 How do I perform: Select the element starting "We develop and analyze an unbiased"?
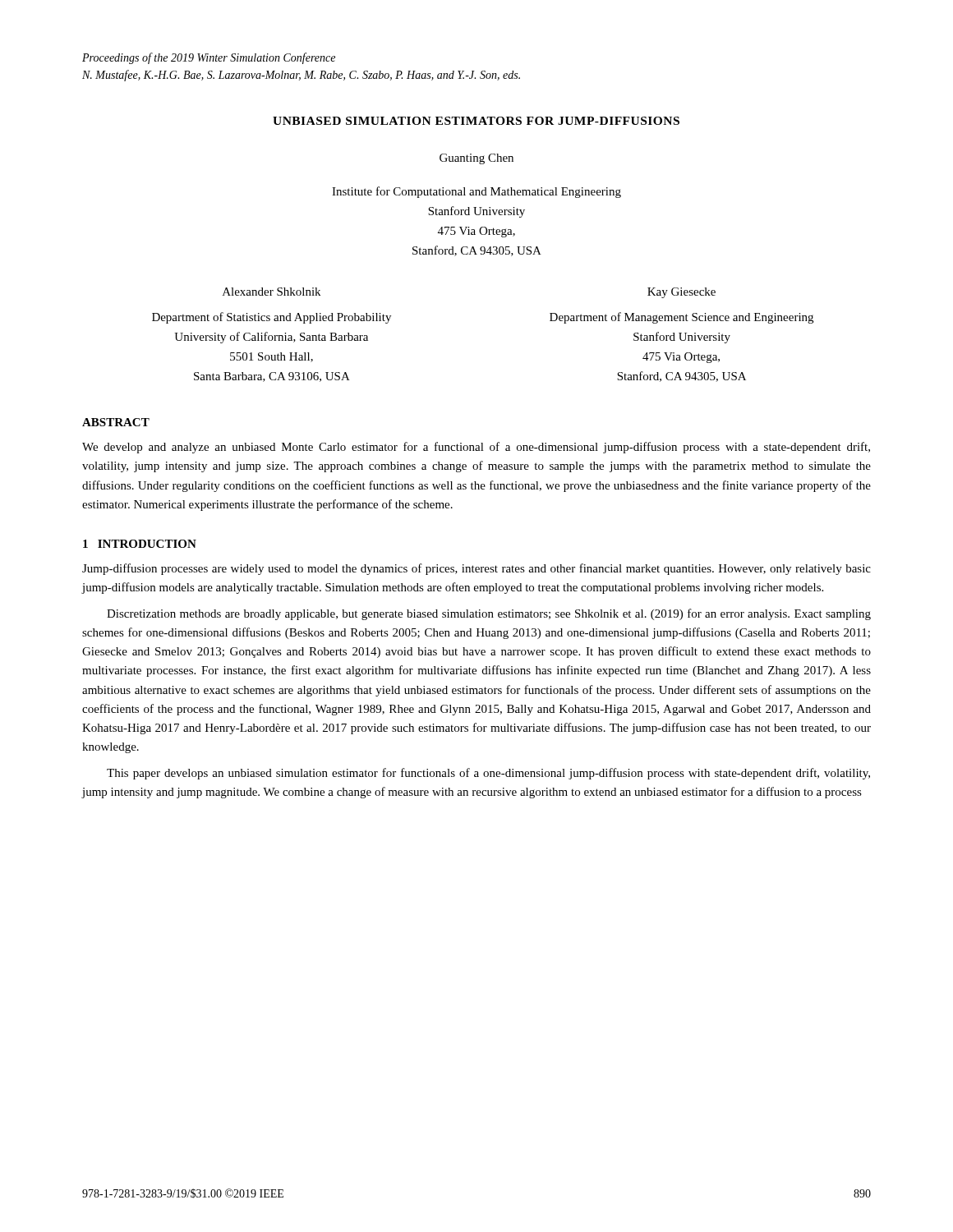pyautogui.click(x=476, y=475)
